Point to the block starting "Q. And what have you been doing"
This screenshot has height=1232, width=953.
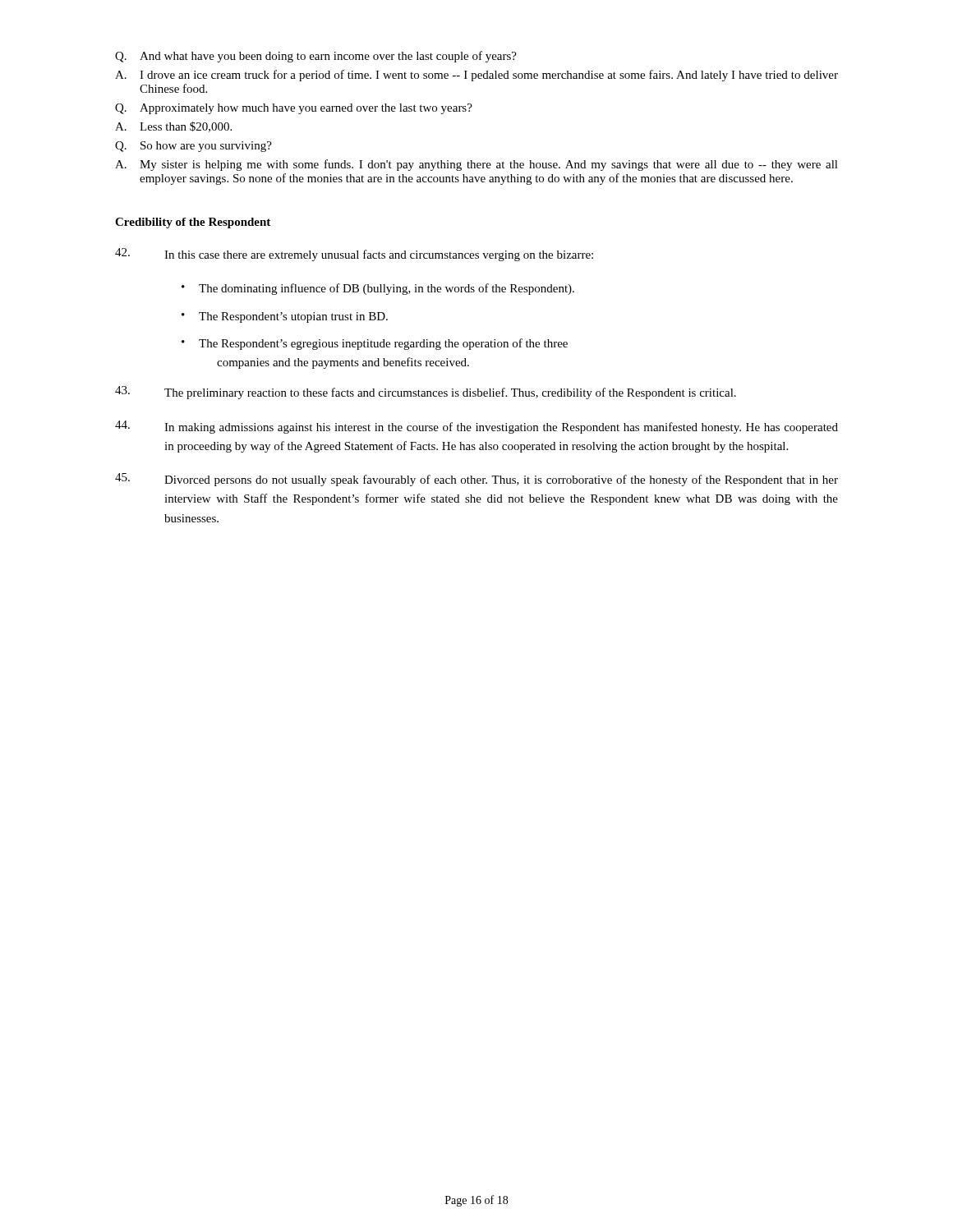click(476, 117)
